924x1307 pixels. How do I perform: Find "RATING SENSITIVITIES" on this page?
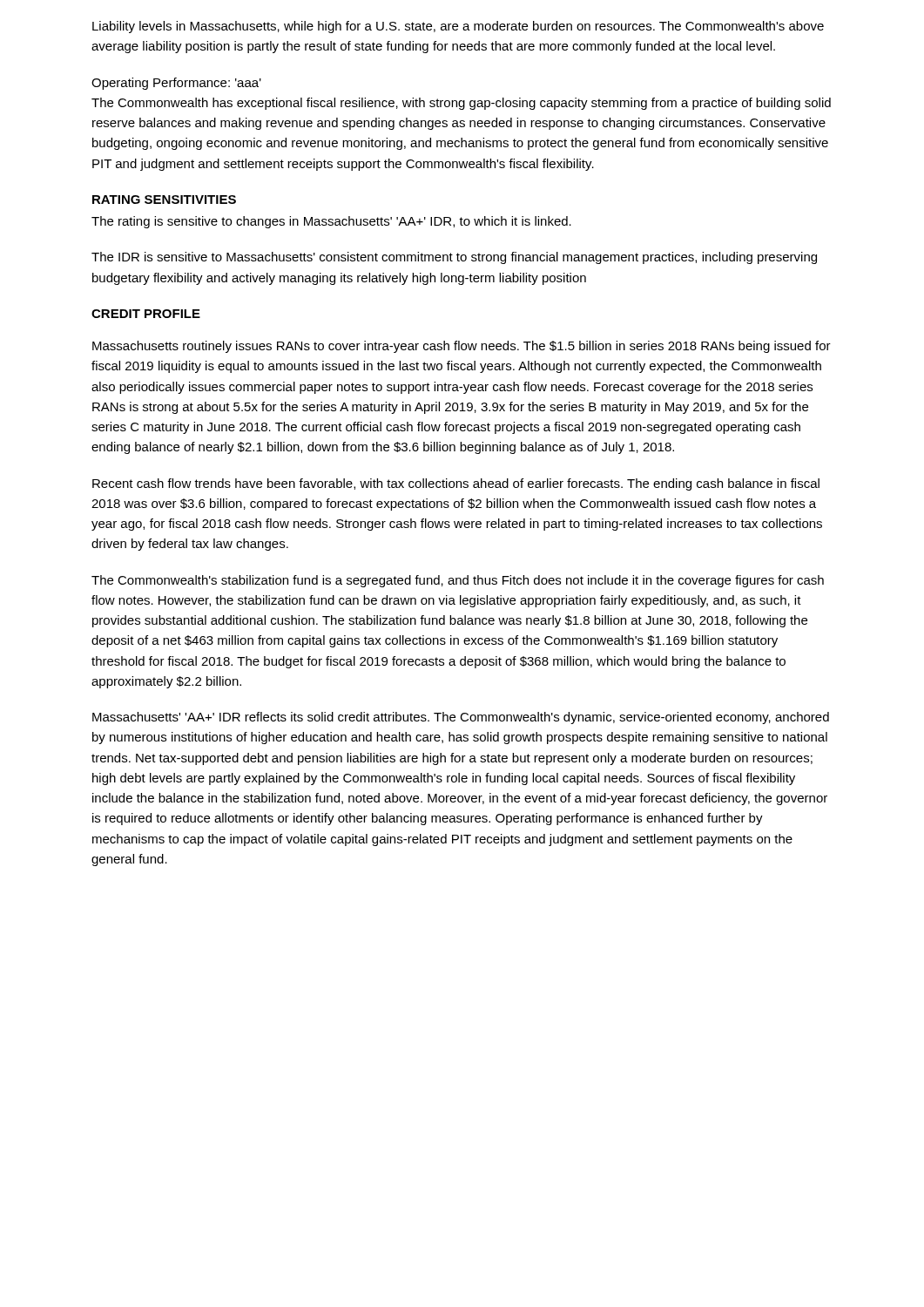click(x=164, y=199)
